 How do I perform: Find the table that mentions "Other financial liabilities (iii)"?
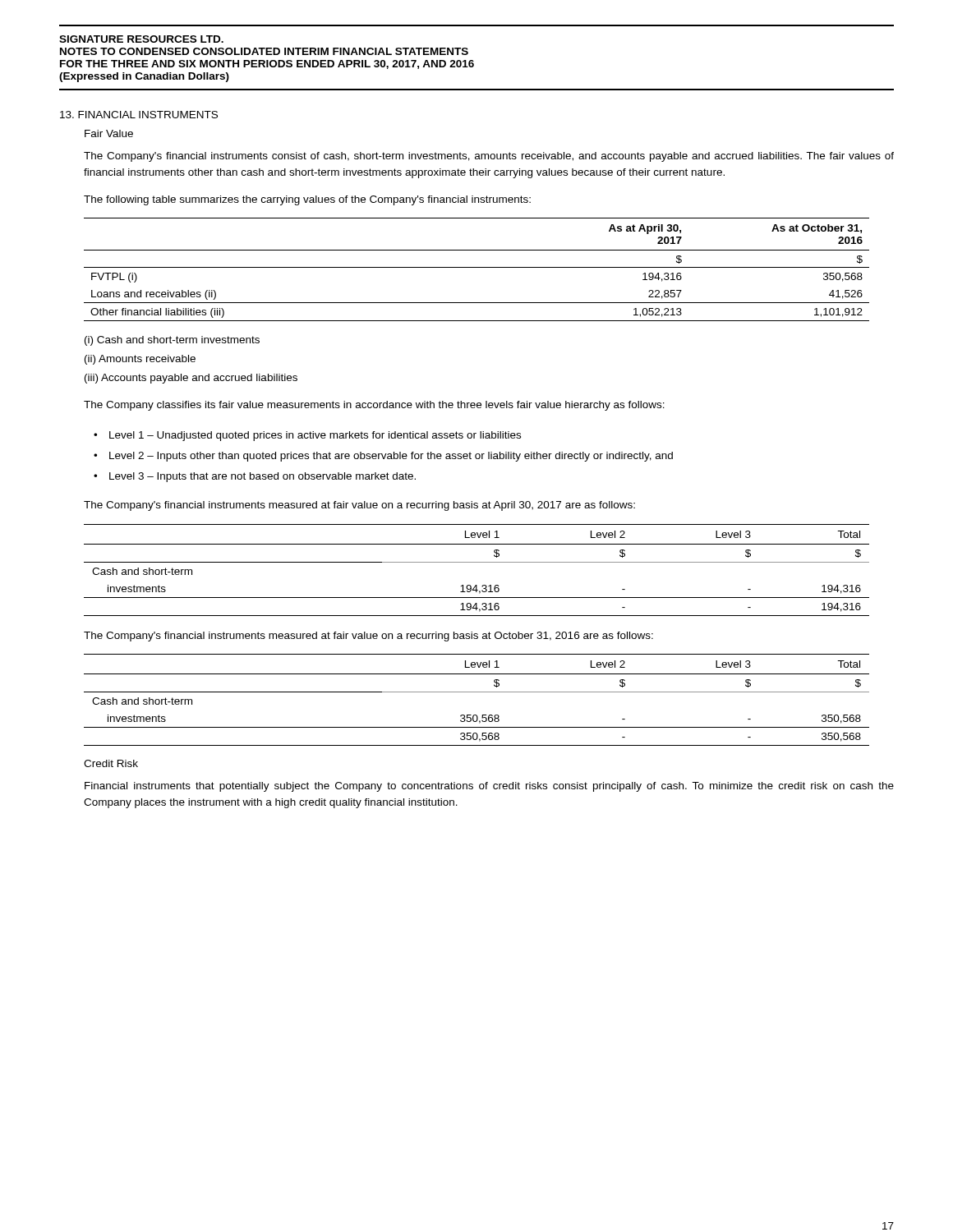(489, 269)
